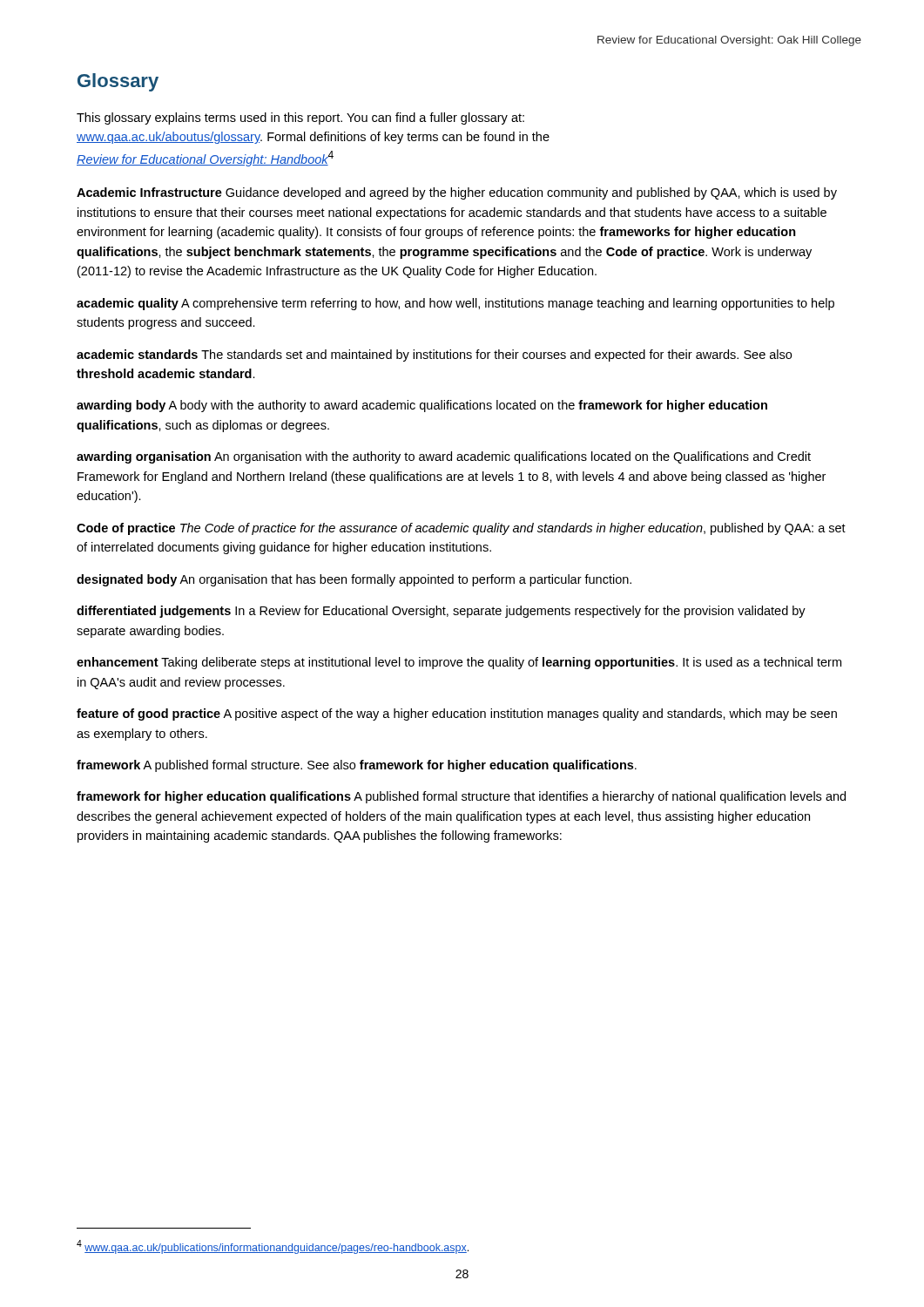Find a footnote
924x1307 pixels.
click(x=273, y=1247)
